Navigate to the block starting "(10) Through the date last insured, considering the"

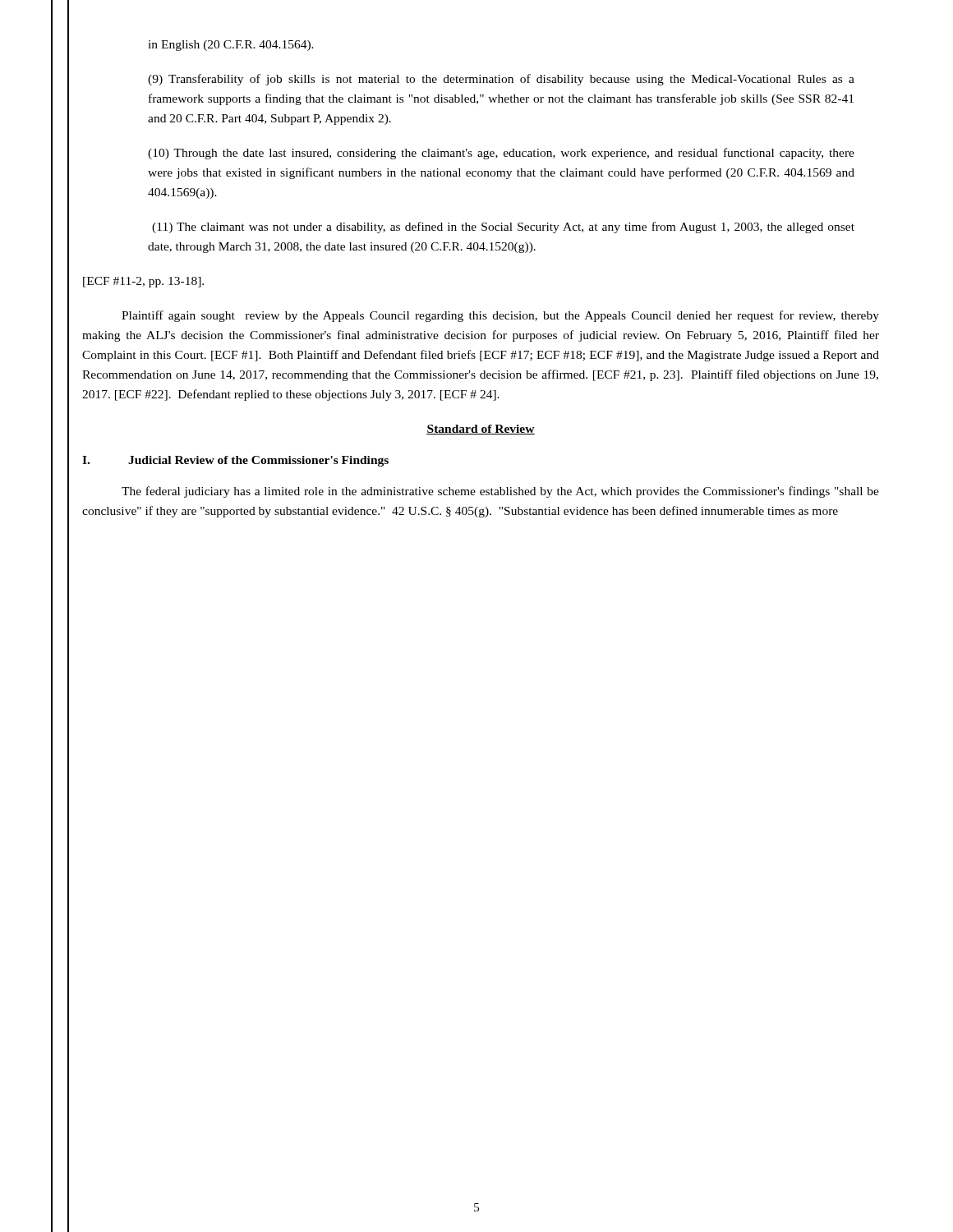[501, 172]
